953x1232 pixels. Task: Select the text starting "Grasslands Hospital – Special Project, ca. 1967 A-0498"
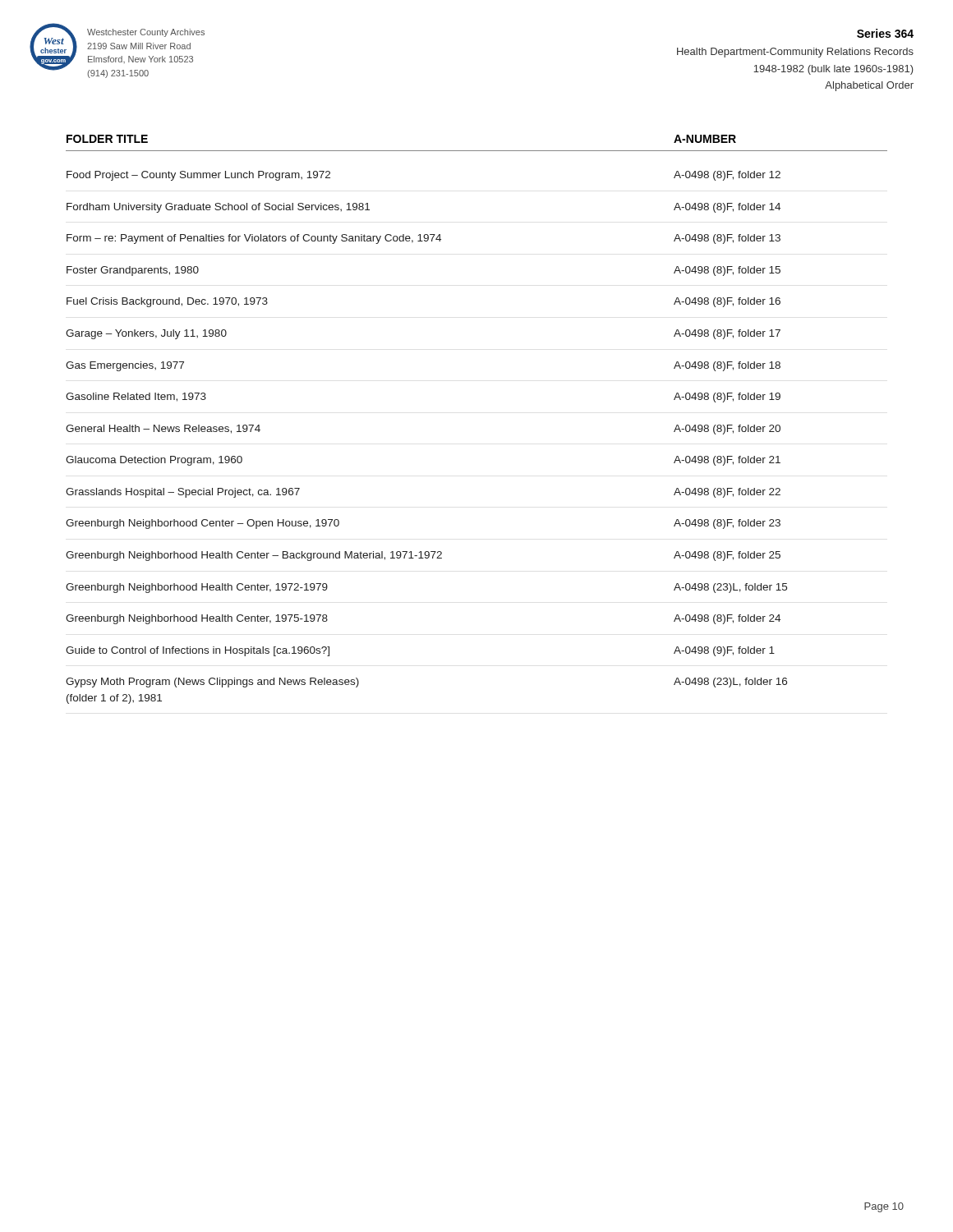coord(180,492)
